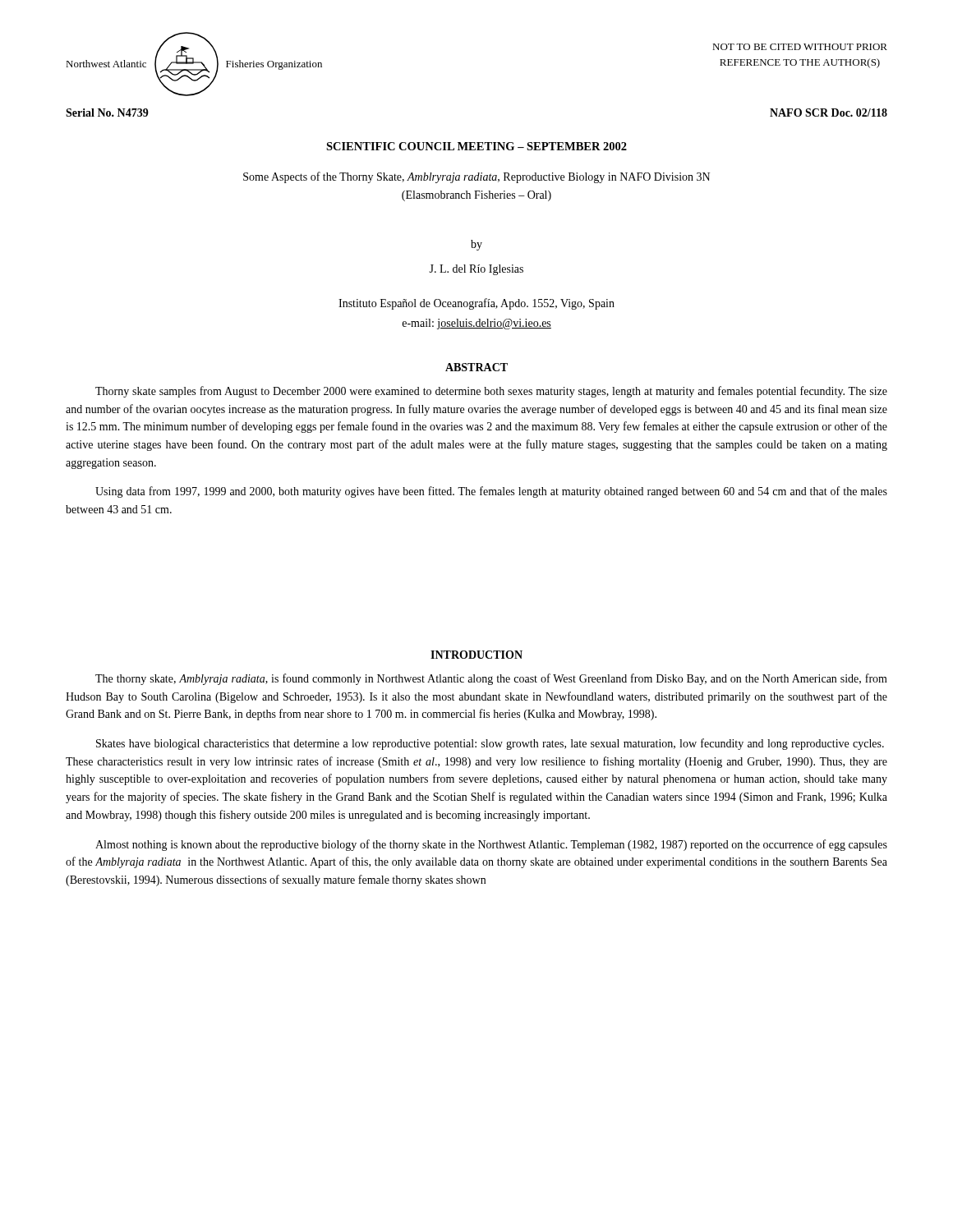
Task: Locate the element starting "NOT TO BE CITED WITHOUT PRIOR"
Action: tap(800, 54)
